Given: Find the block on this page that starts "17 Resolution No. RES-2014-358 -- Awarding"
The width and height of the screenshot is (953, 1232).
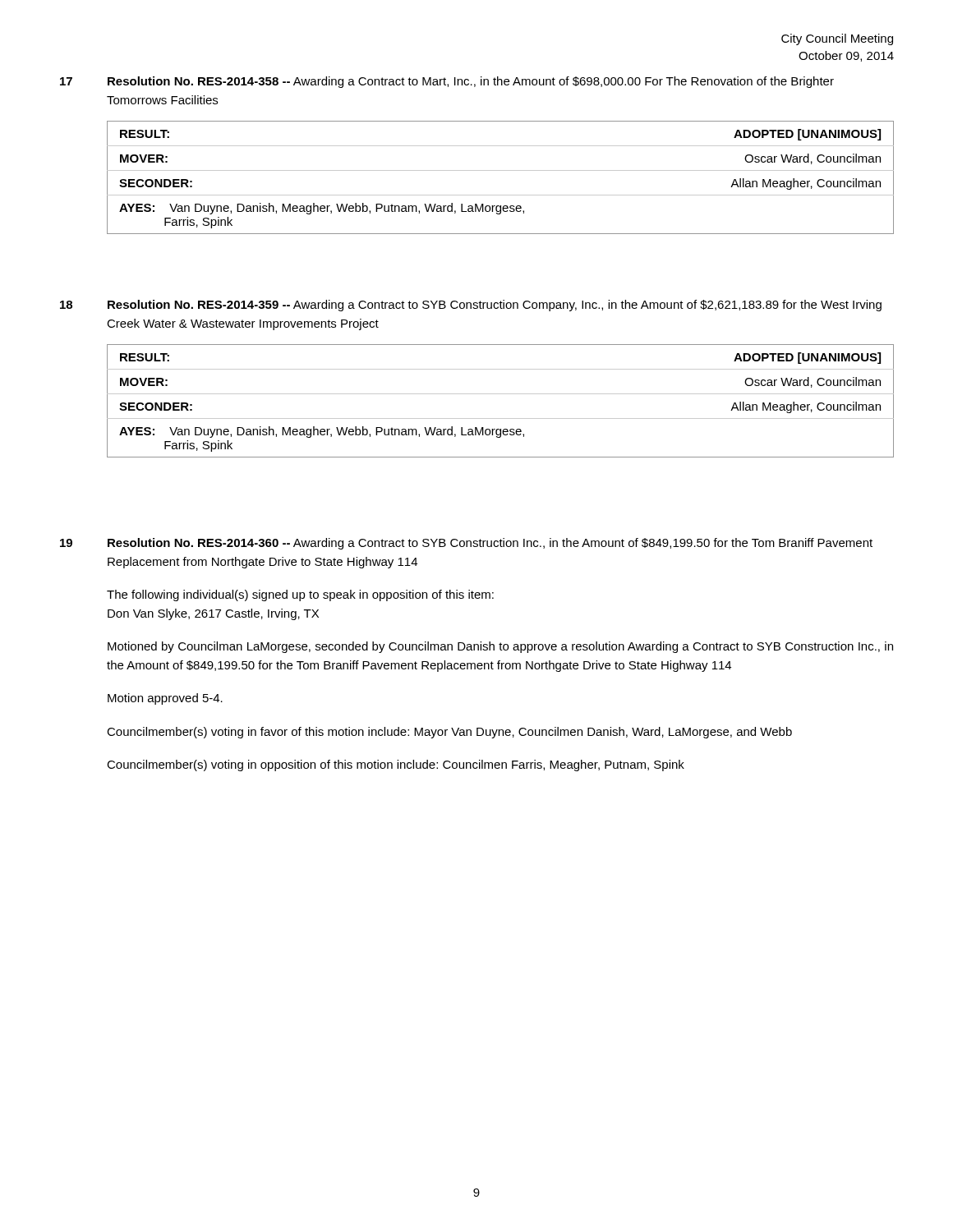Looking at the screenshot, I should [x=476, y=91].
